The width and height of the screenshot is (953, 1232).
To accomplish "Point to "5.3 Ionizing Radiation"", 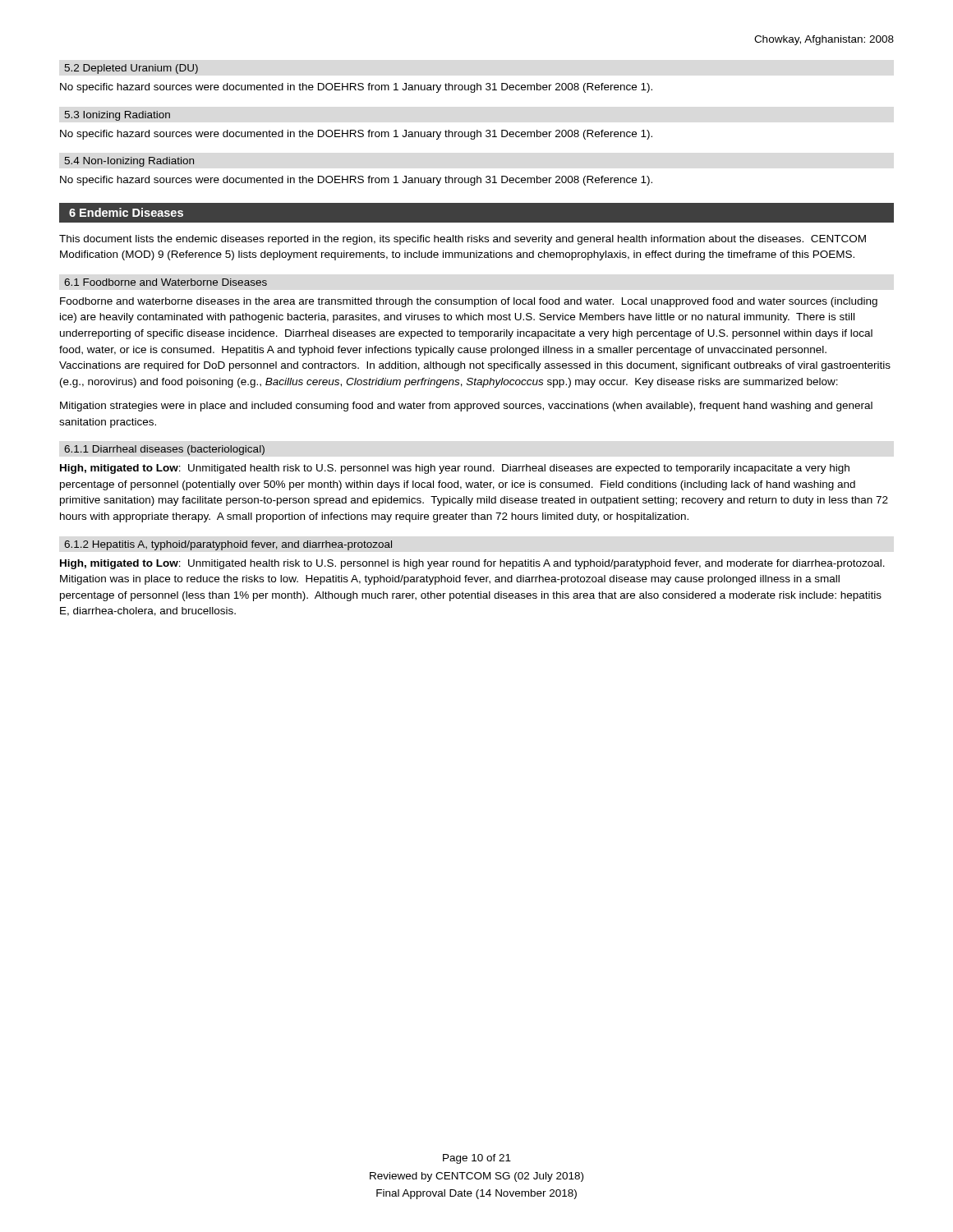I will coord(117,114).
